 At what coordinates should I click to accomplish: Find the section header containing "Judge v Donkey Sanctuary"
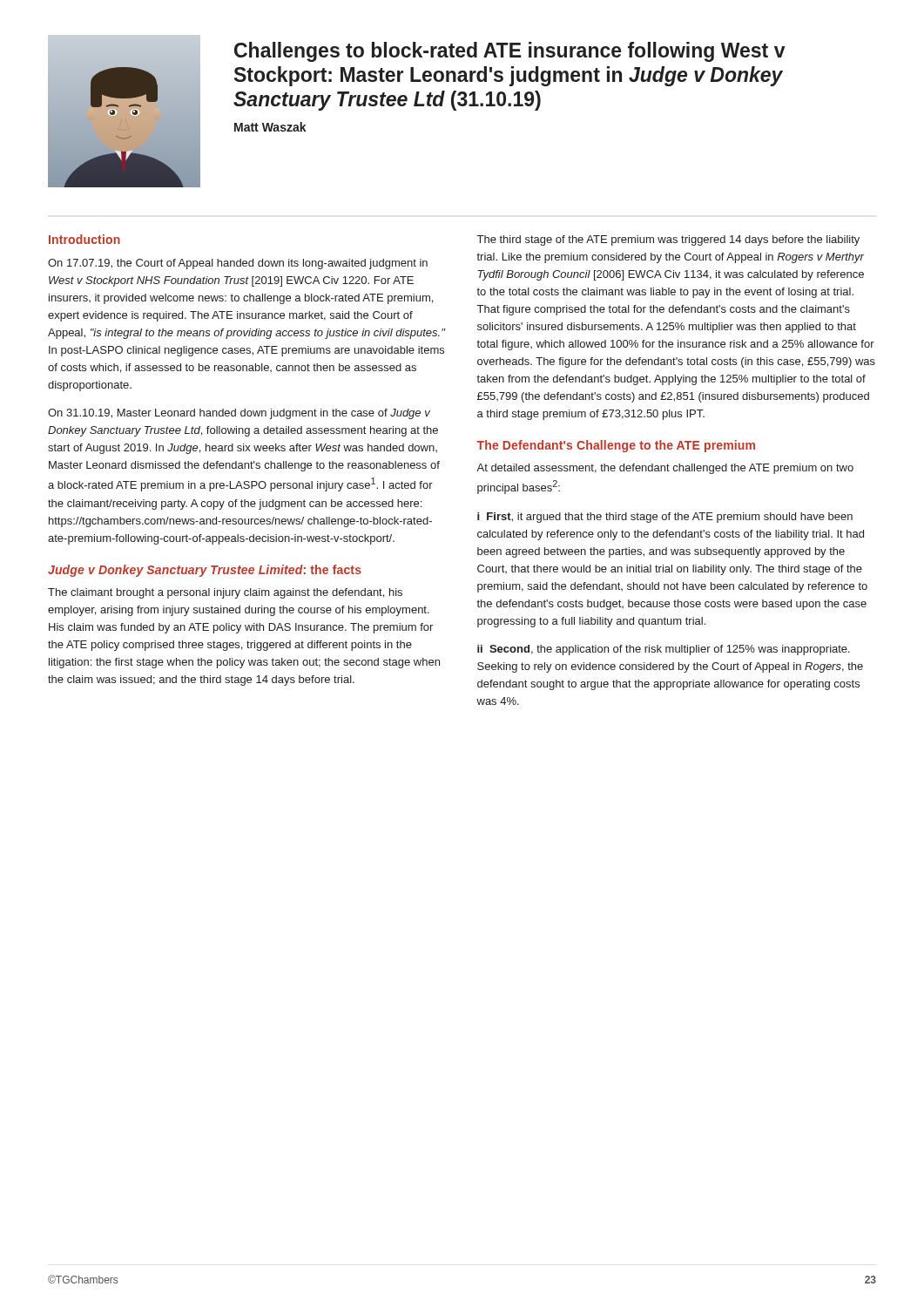point(248,570)
